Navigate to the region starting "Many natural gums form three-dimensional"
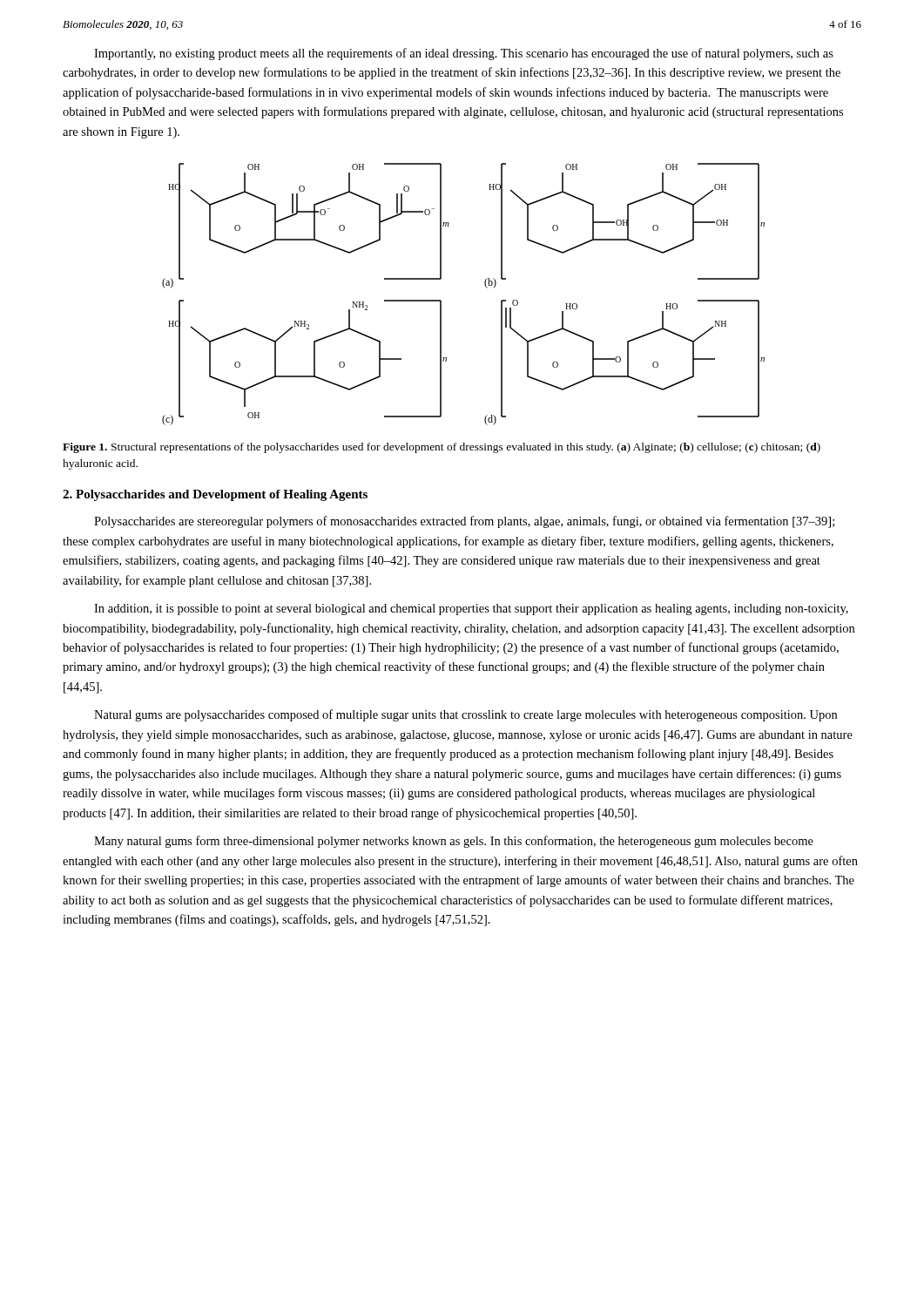 [462, 880]
